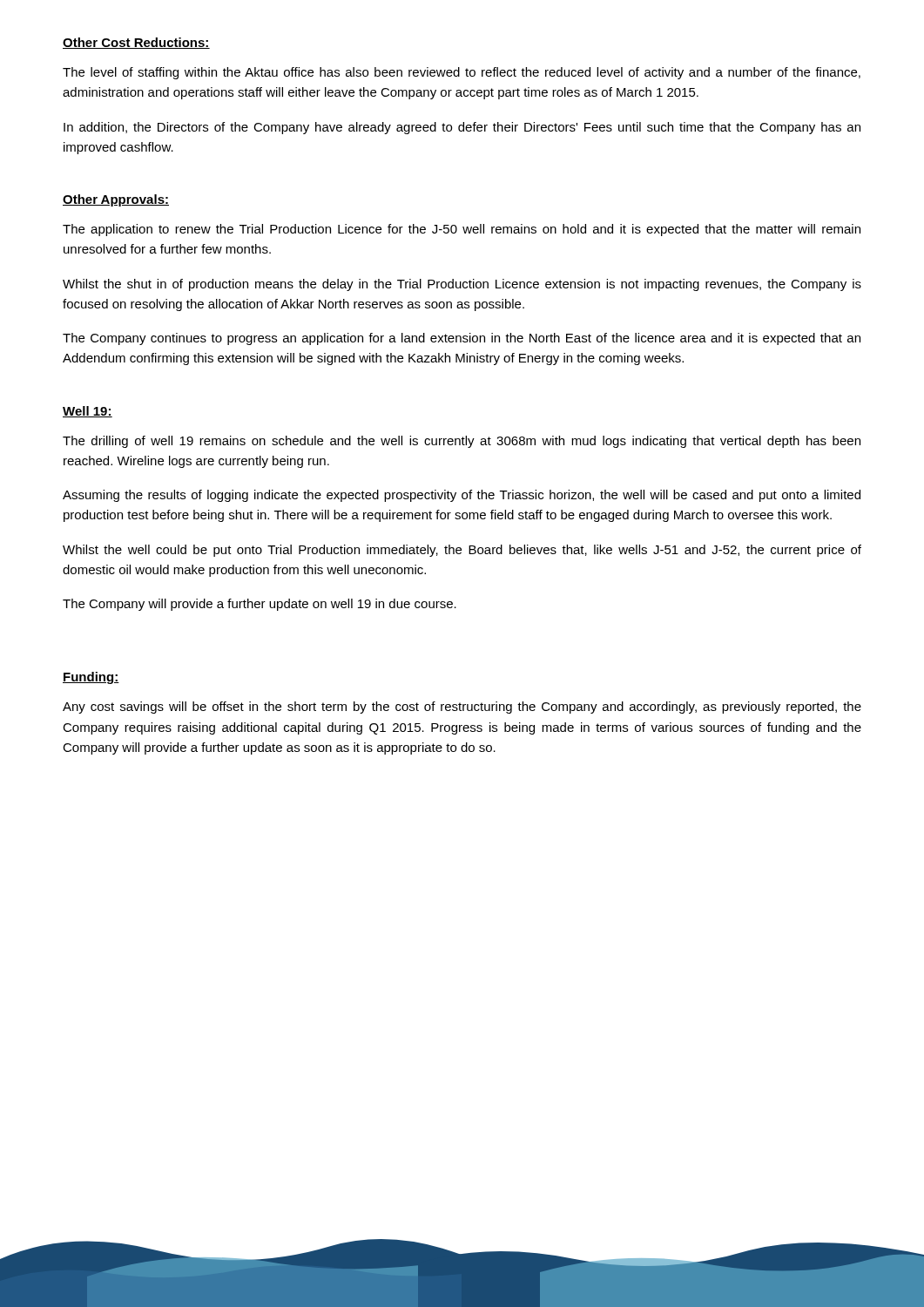Select the text block that says "The Company will provide a further update"

point(260,603)
